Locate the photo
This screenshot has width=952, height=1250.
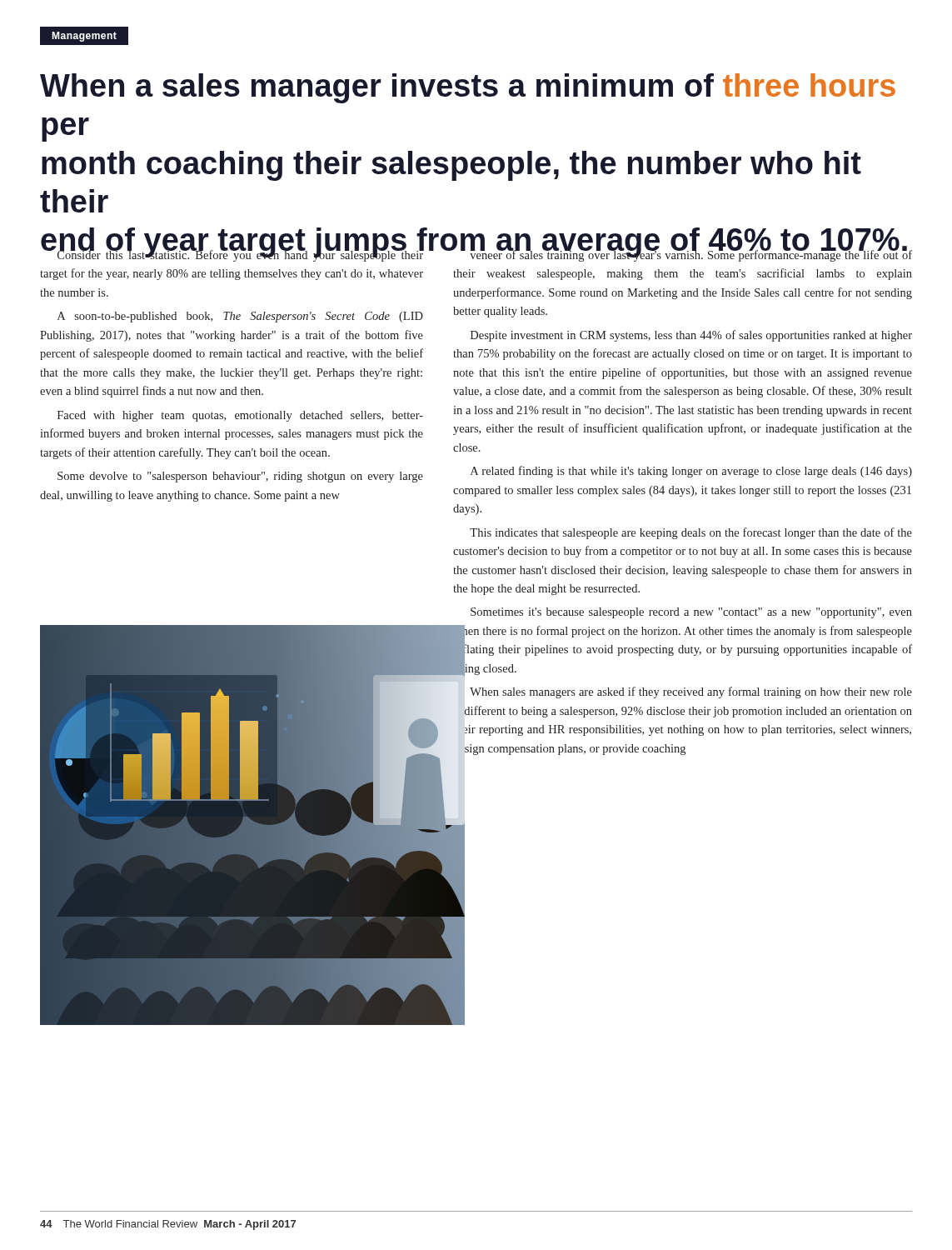pyautogui.click(x=252, y=825)
